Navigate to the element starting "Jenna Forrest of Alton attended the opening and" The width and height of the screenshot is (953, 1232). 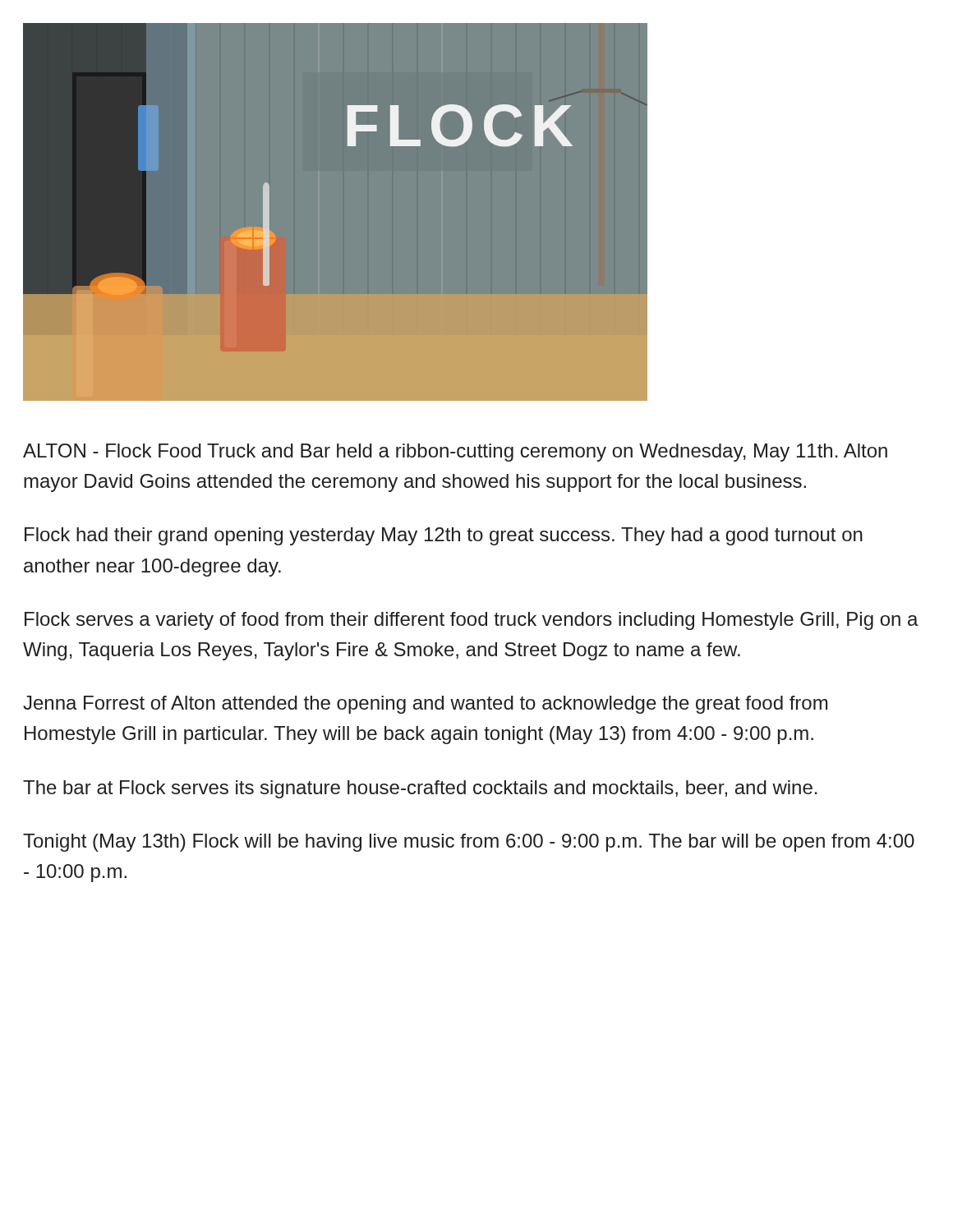click(x=426, y=718)
